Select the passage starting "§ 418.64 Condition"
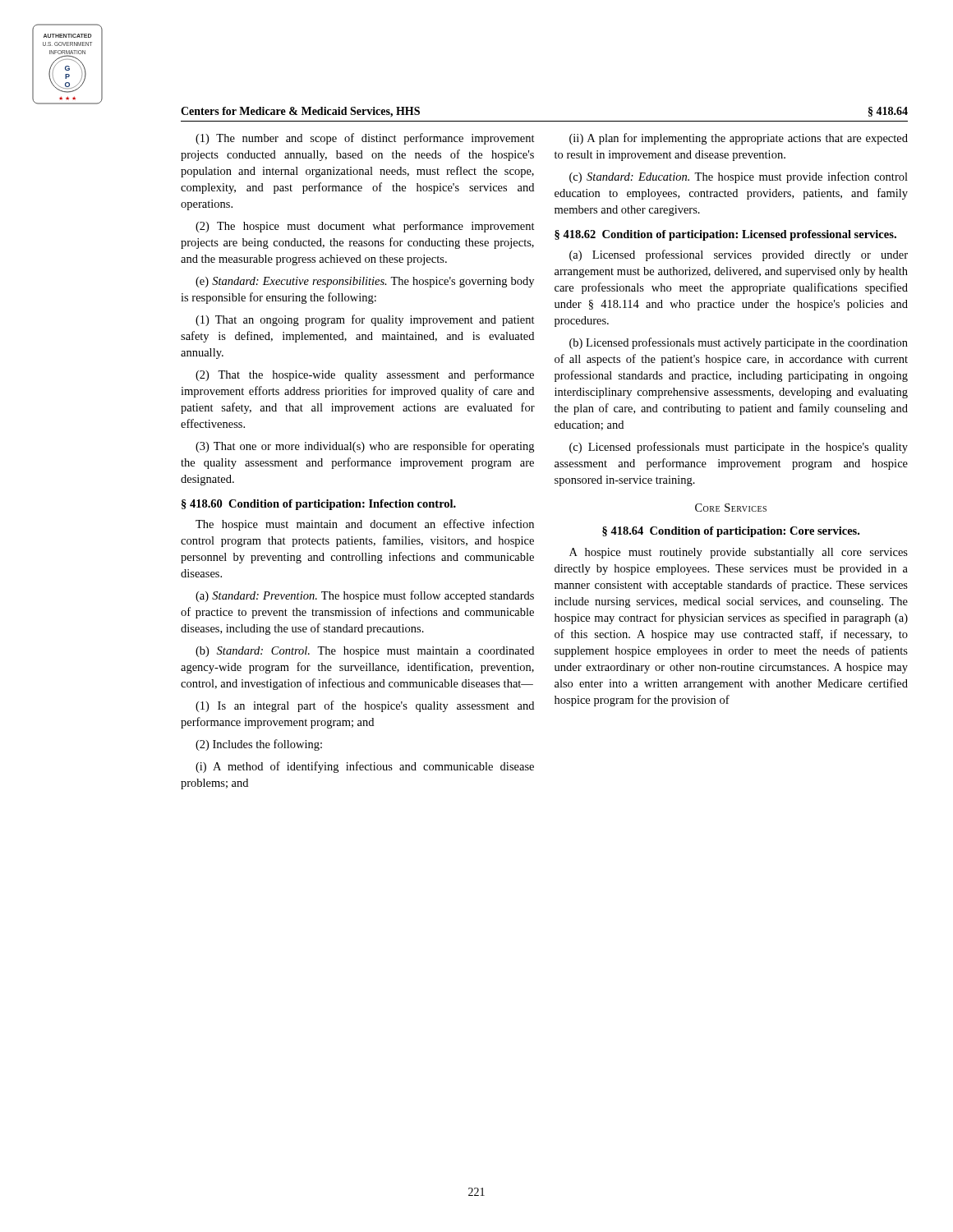 [x=731, y=531]
